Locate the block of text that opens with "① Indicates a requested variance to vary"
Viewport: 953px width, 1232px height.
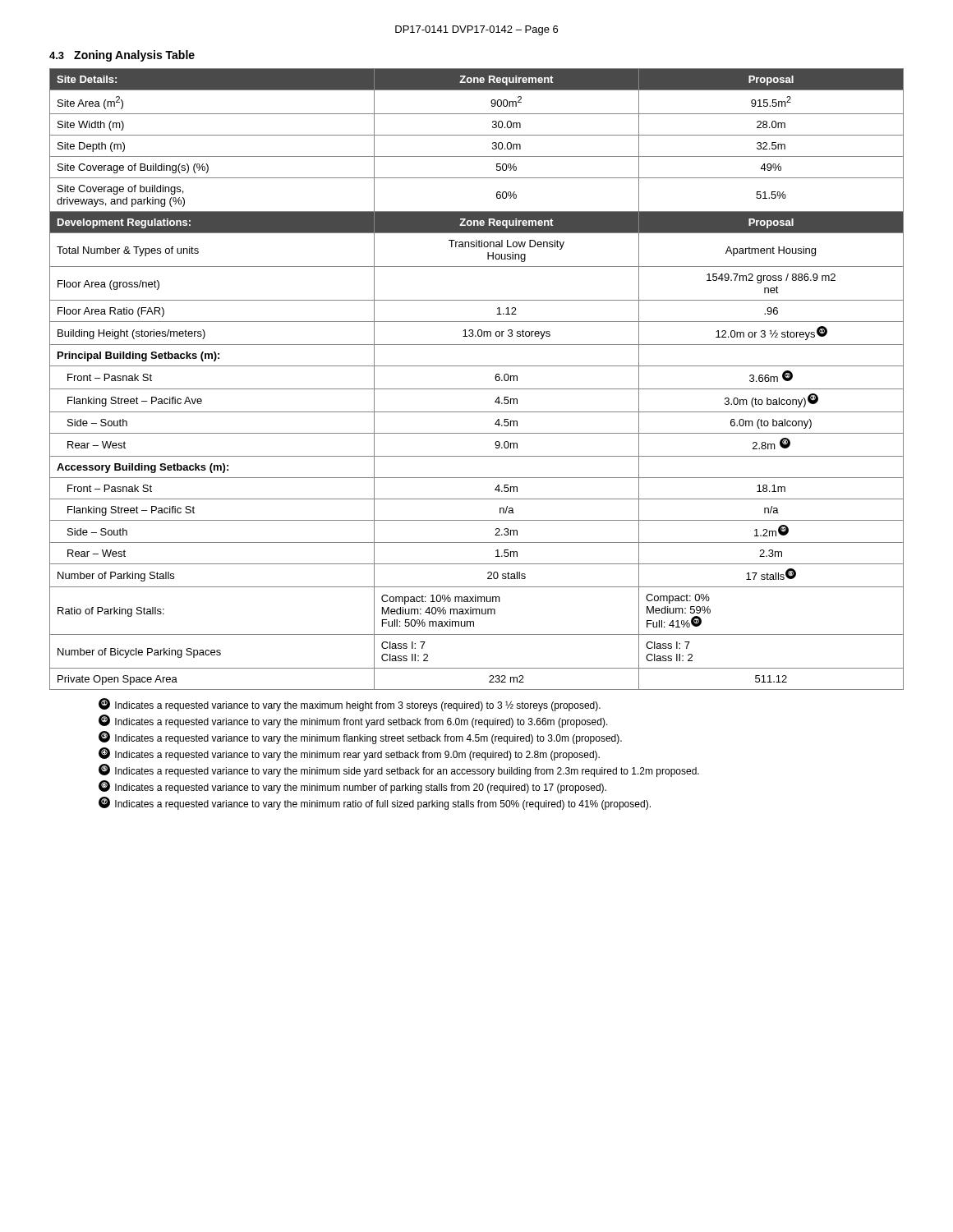tap(350, 705)
